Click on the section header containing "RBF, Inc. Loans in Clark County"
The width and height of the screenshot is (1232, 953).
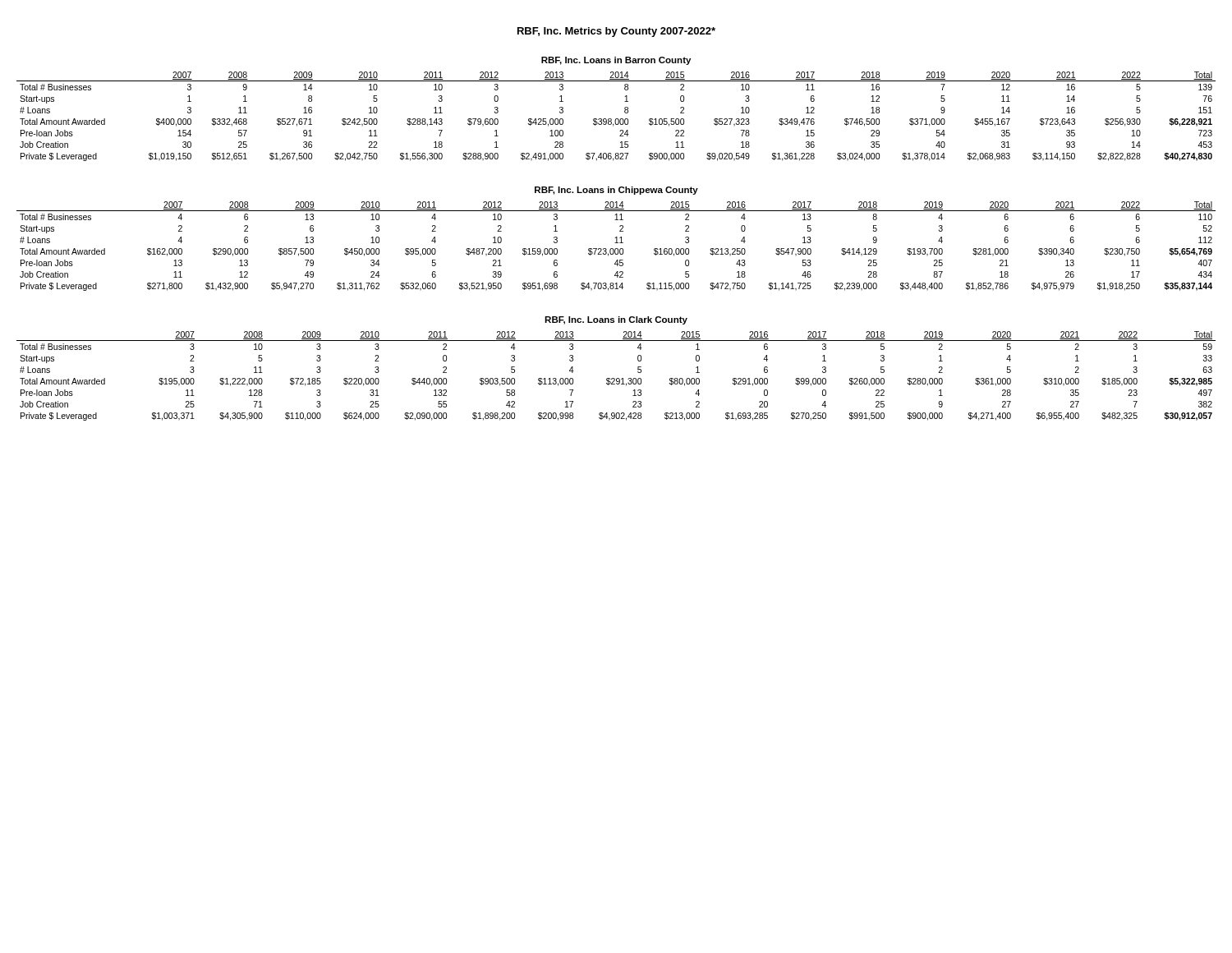pos(616,320)
